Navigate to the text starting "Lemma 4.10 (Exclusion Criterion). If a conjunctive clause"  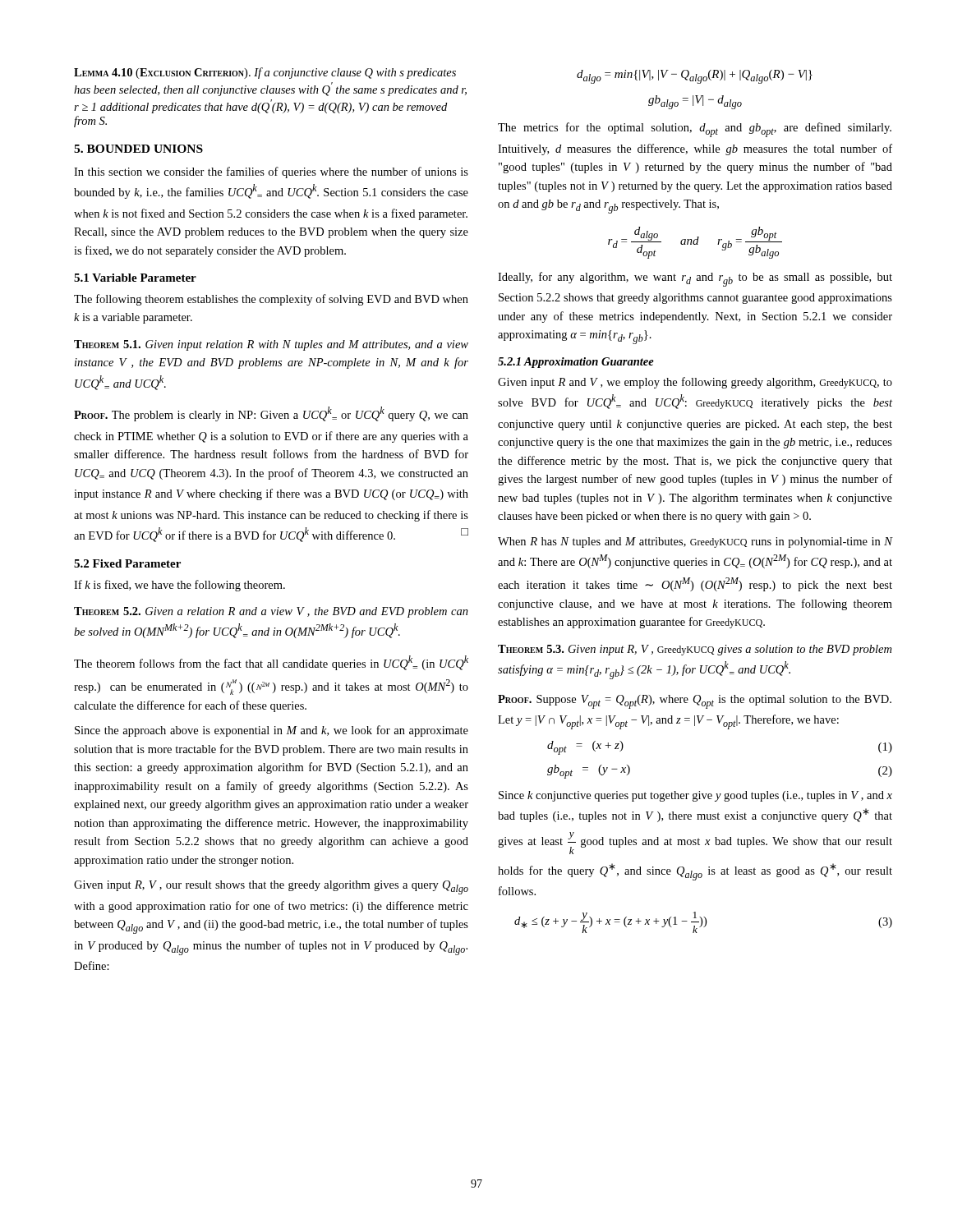coord(271,96)
